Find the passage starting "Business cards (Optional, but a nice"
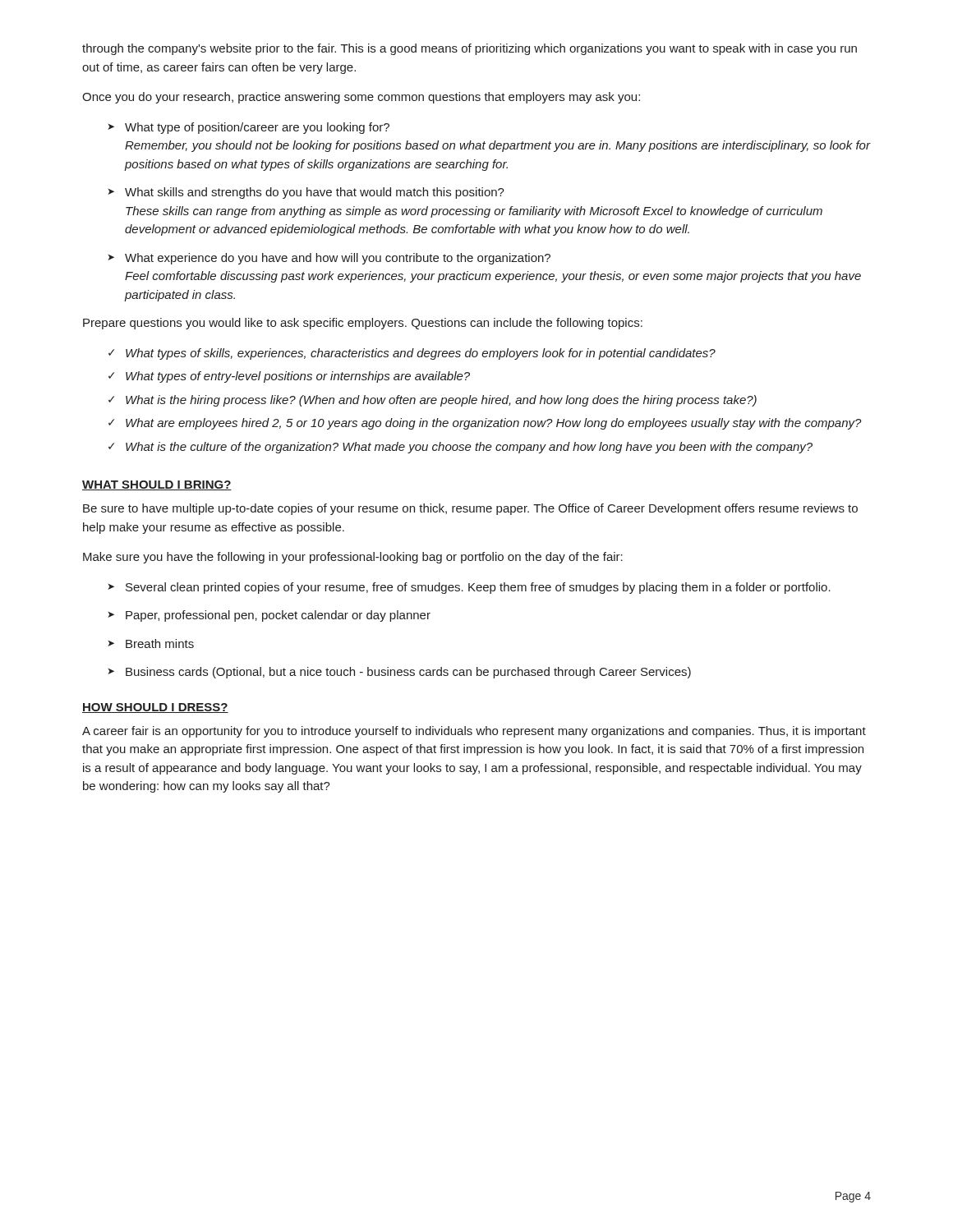953x1232 pixels. [x=408, y=671]
